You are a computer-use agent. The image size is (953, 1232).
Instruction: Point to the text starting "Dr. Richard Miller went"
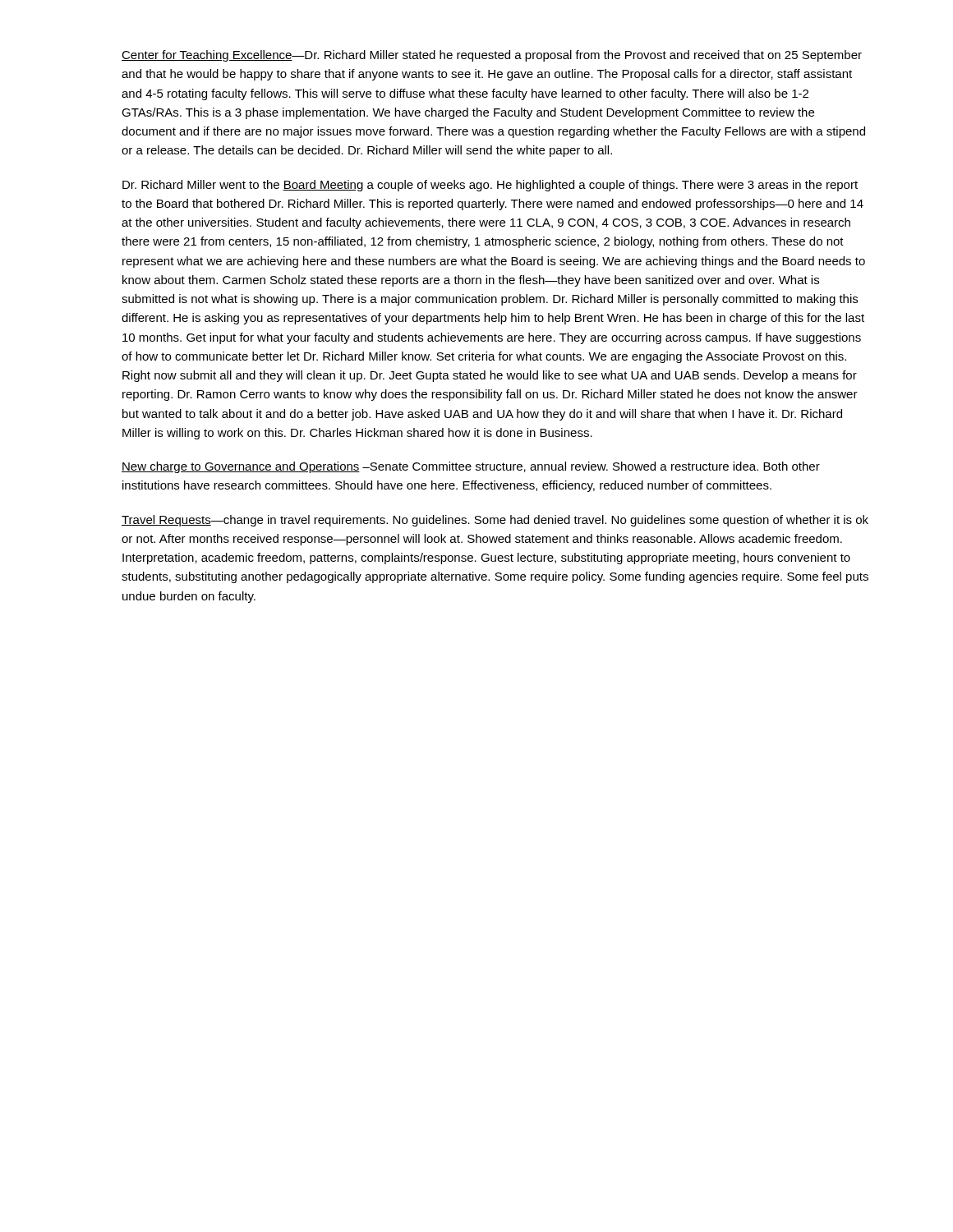click(x=493, y=308)
